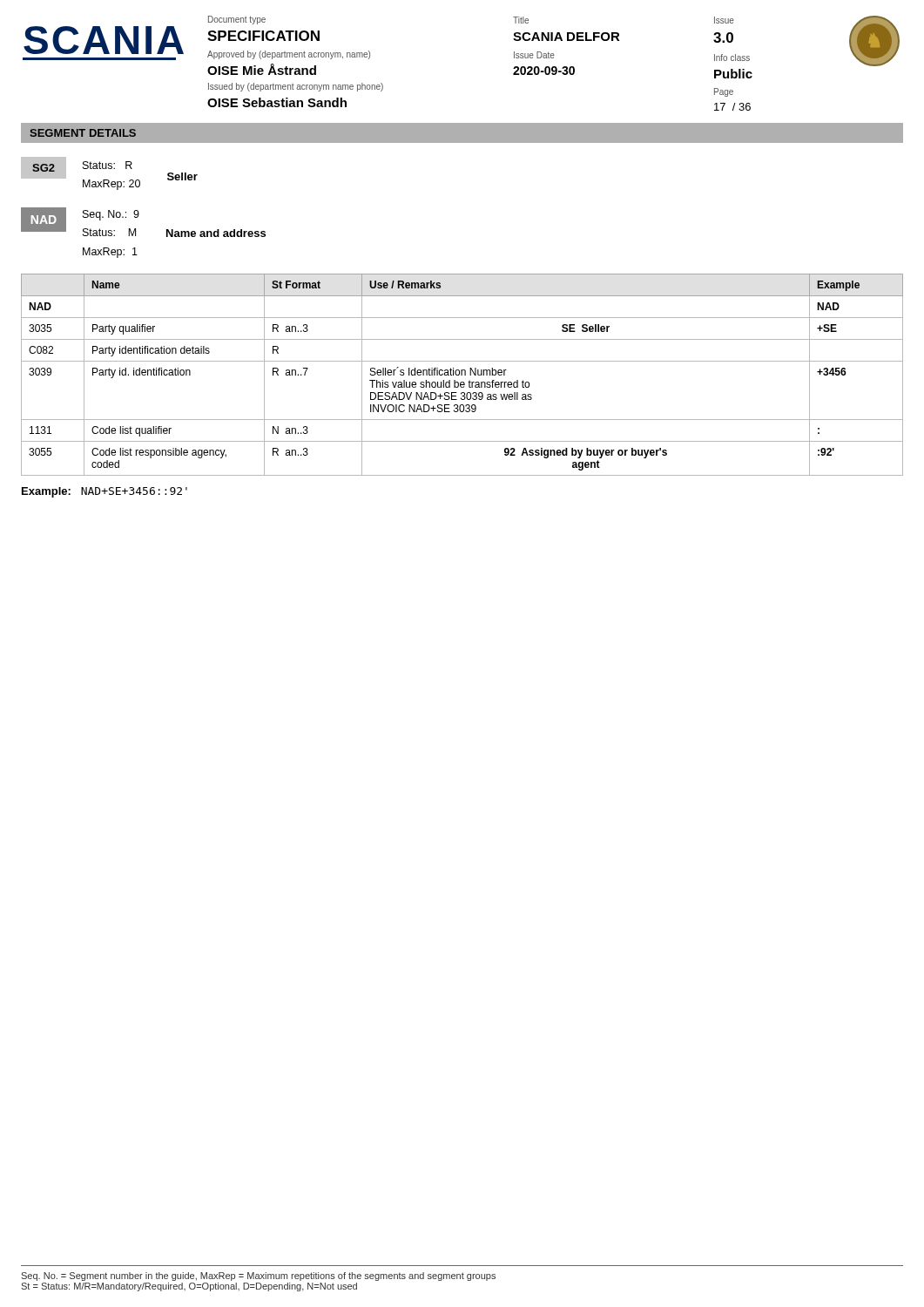924x1307 pixels.
Task: Point to the block beginning "NAD Seq. No.: 9 Status: M MaxRep:"
Action: [144, 233]
